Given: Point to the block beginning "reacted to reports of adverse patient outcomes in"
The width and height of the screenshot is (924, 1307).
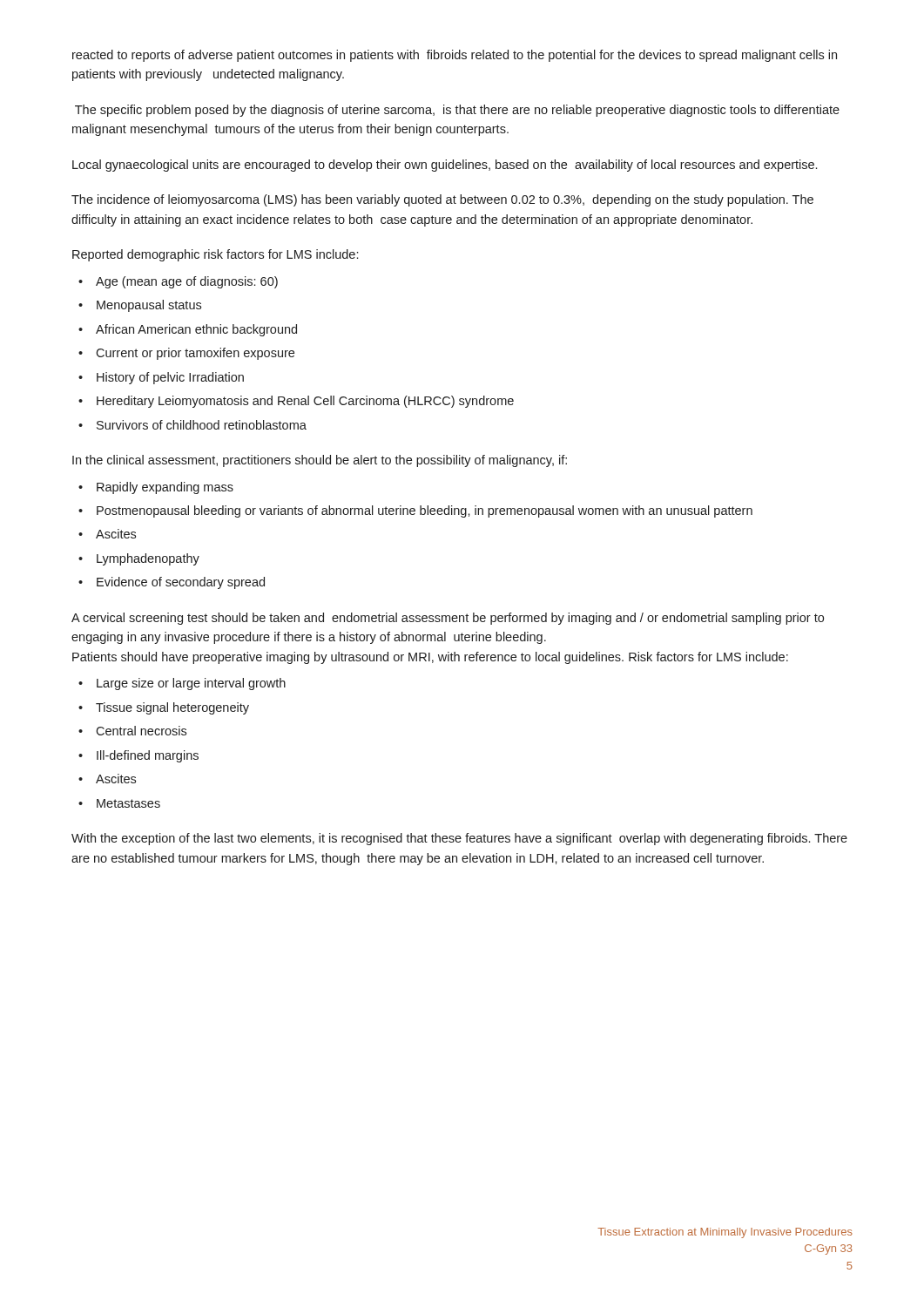Looking at the screenshot, I should [455, 65].
